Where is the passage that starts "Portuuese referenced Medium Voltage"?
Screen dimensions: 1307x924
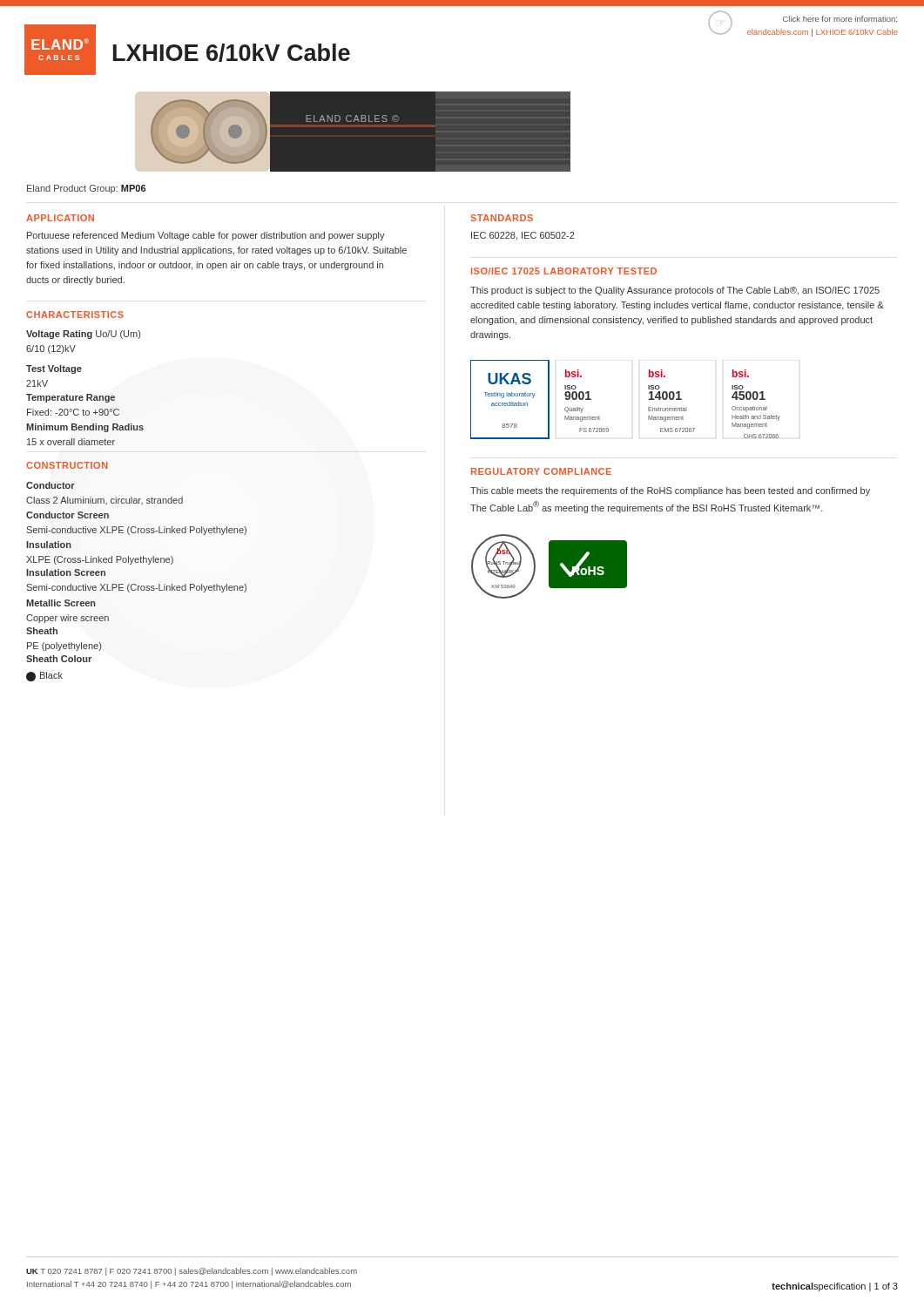(217, 258)
